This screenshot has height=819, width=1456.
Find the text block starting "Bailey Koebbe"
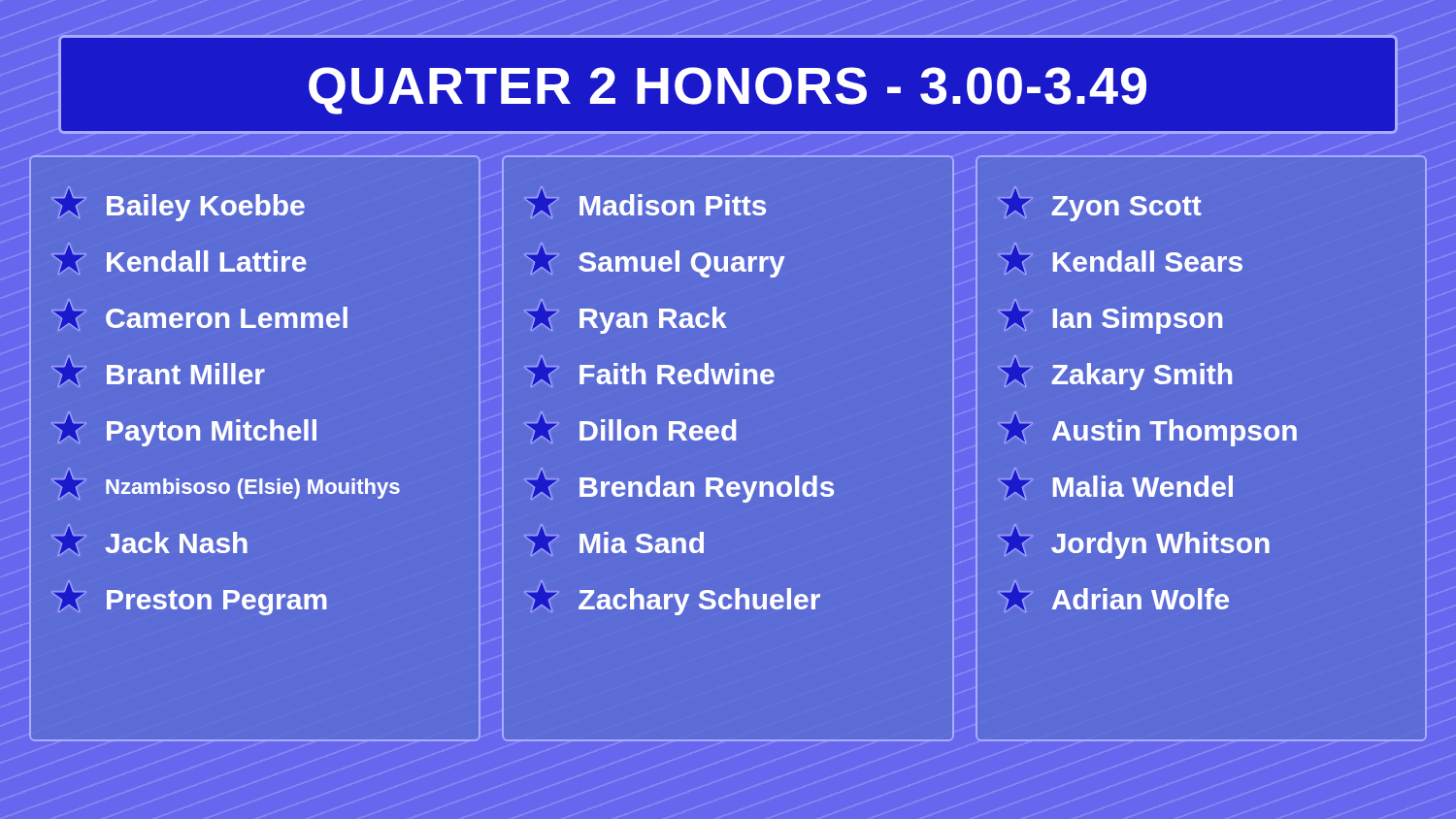[178, 206]
